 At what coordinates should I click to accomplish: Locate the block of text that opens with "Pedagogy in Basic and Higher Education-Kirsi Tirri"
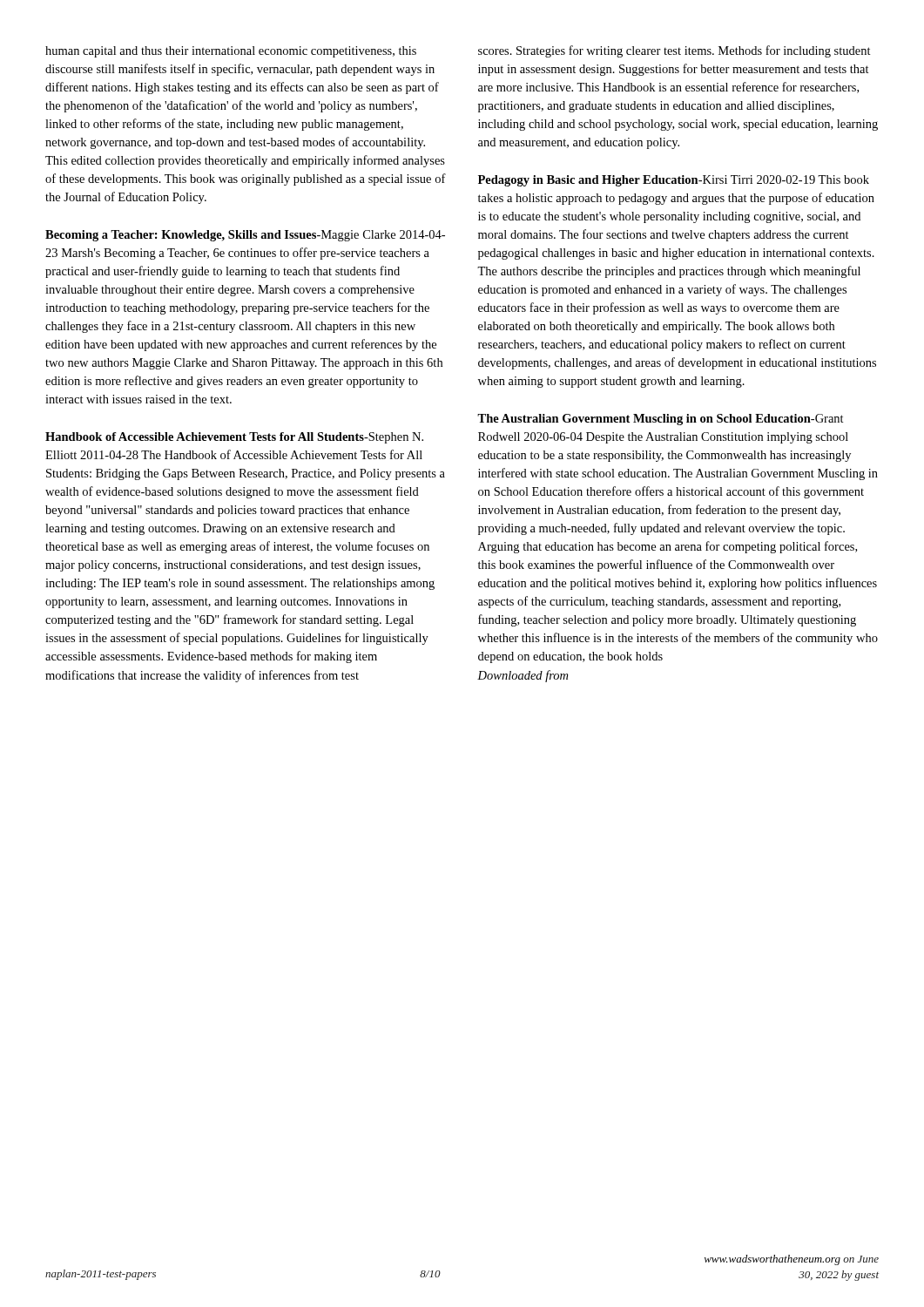678,281
